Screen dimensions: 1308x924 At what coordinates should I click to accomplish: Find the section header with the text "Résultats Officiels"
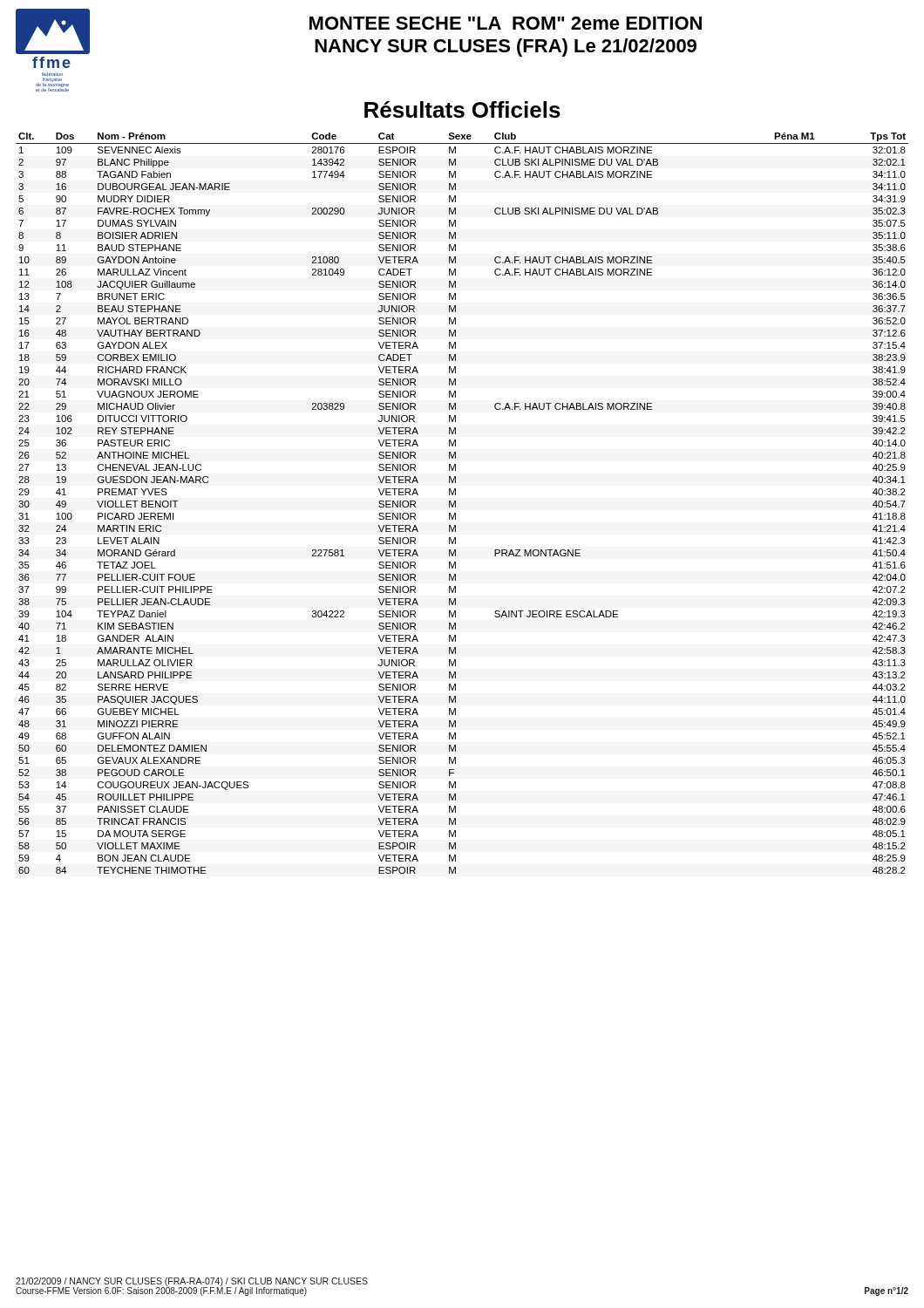coord(462,110)
